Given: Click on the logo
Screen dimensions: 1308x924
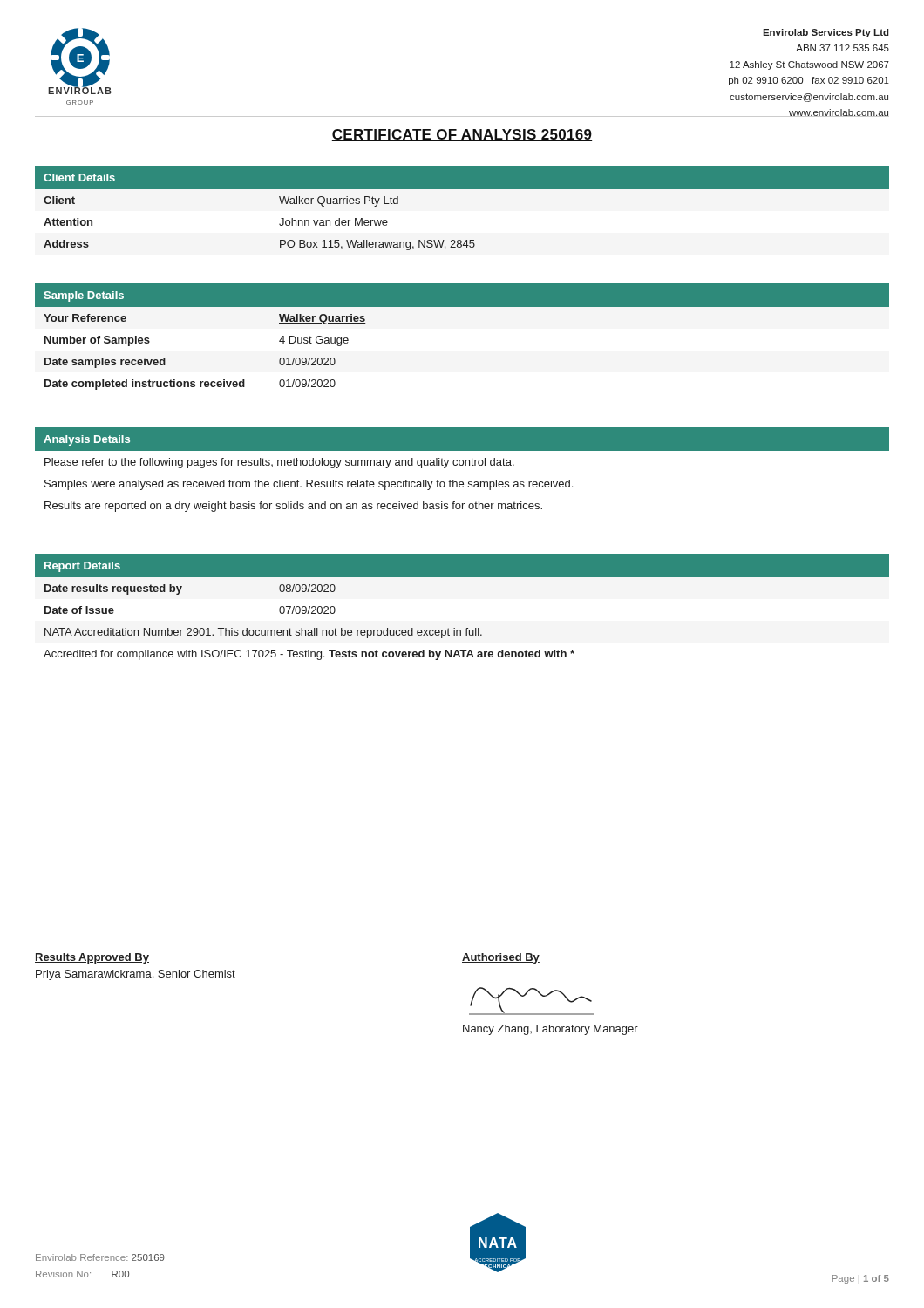Looking at the screenshot, I should [x=131, y=67].
